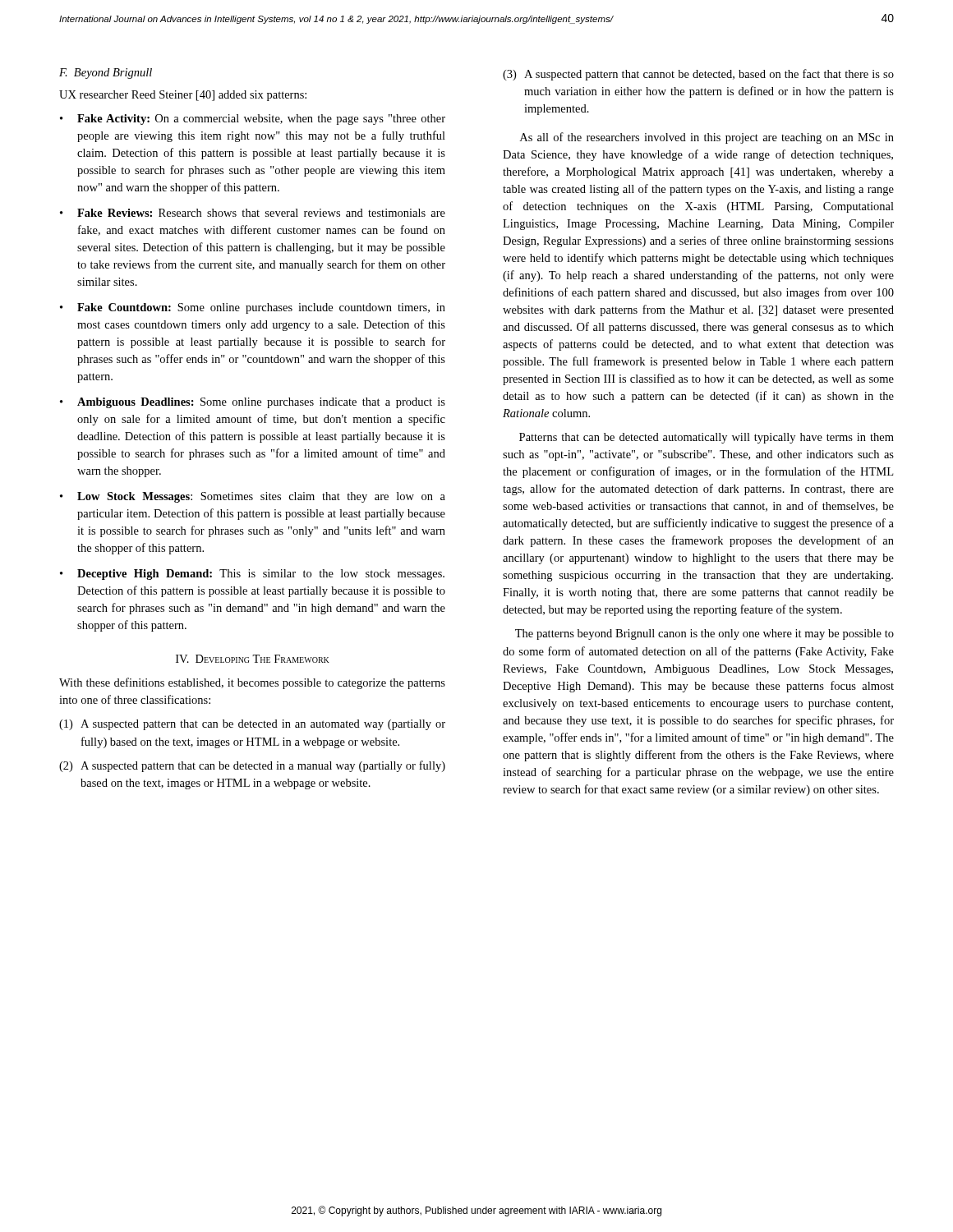Screen dimensions: 1232x953
Task: Point to the block beginning "• Ambiguous Deadlines: Some online purchases"
Action: 252,437
